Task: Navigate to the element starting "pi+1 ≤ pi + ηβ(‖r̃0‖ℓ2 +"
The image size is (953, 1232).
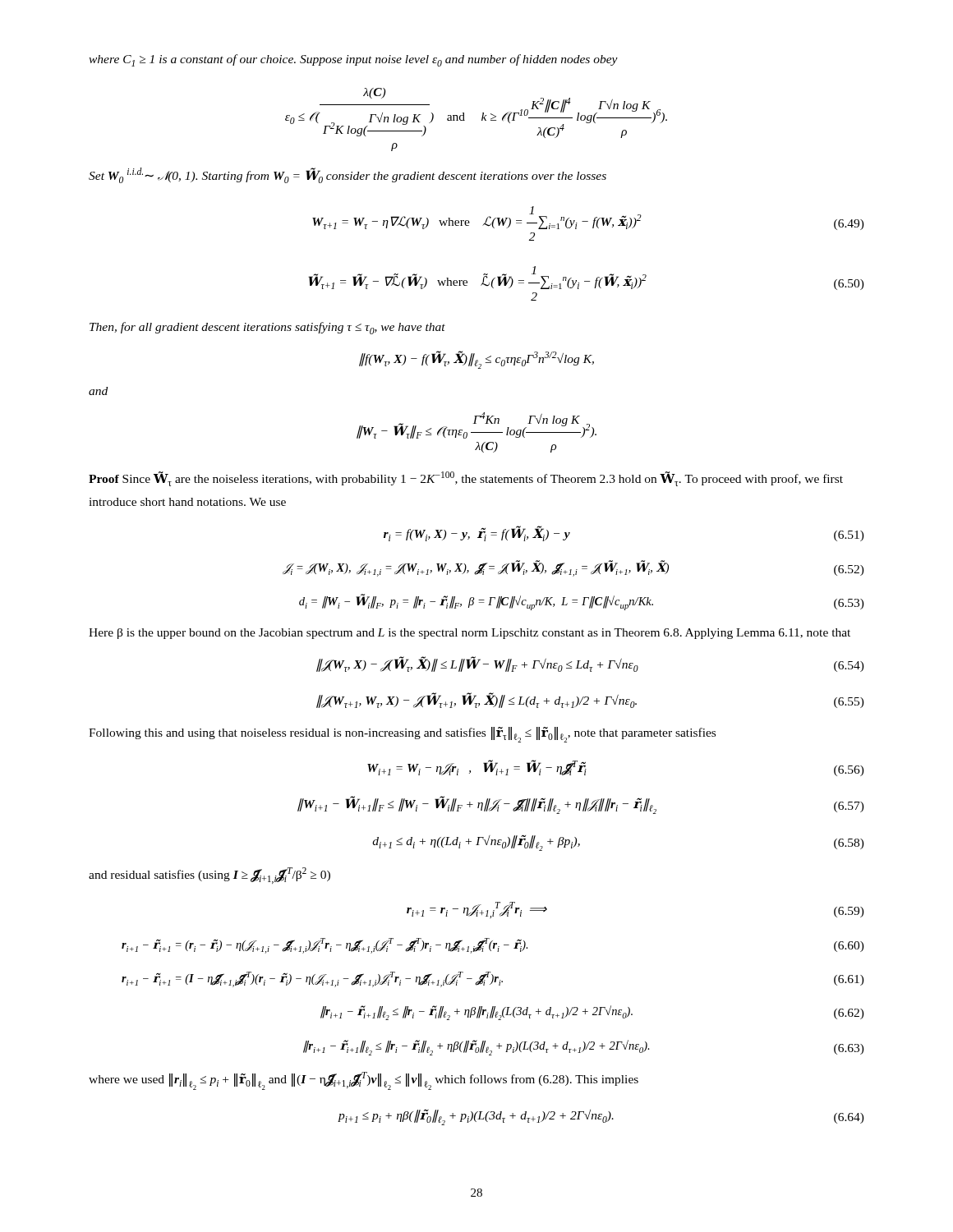Action: 476,1116
